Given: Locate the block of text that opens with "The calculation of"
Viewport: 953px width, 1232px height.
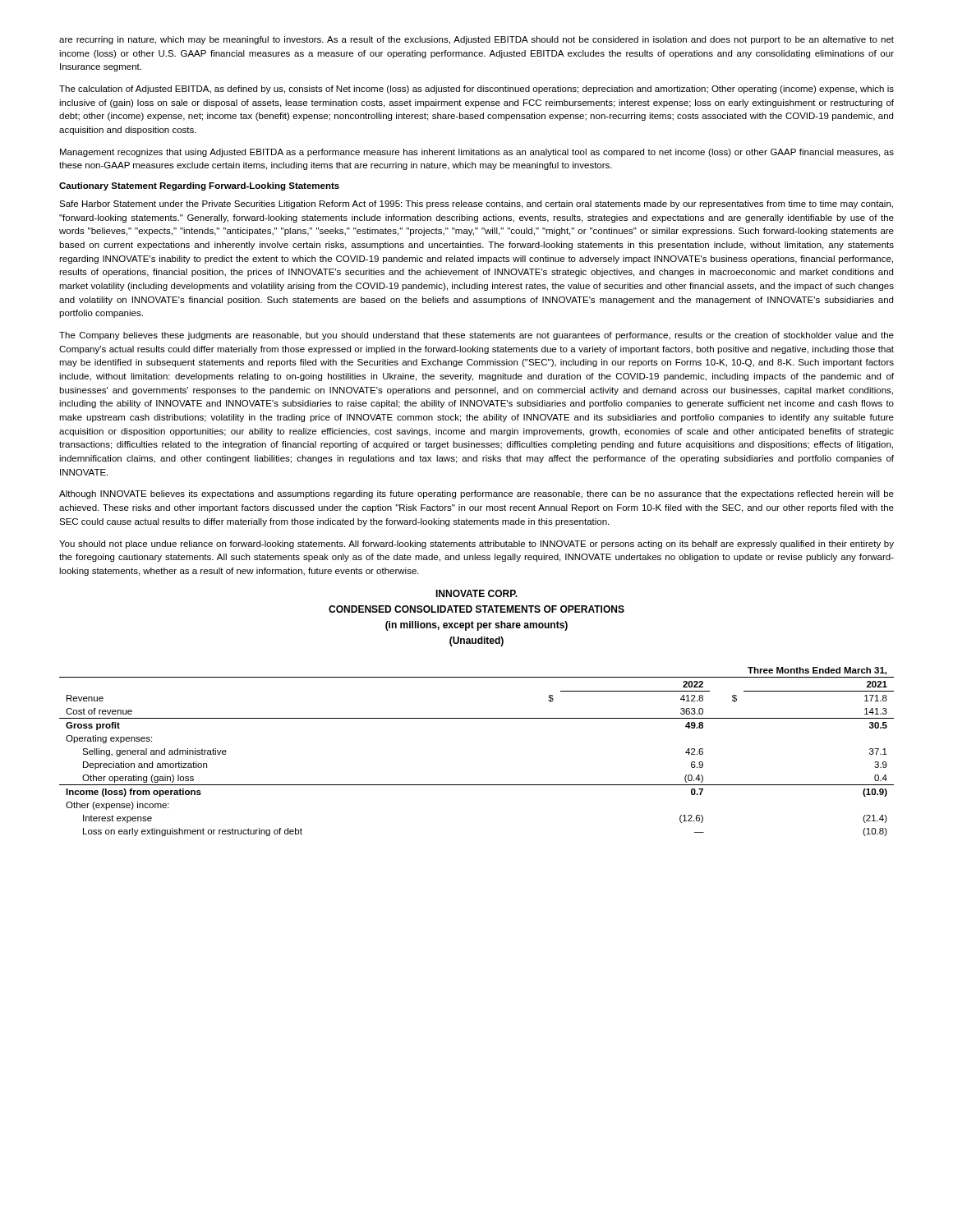Looking at the screenshot, I should [x=476, y=109].
